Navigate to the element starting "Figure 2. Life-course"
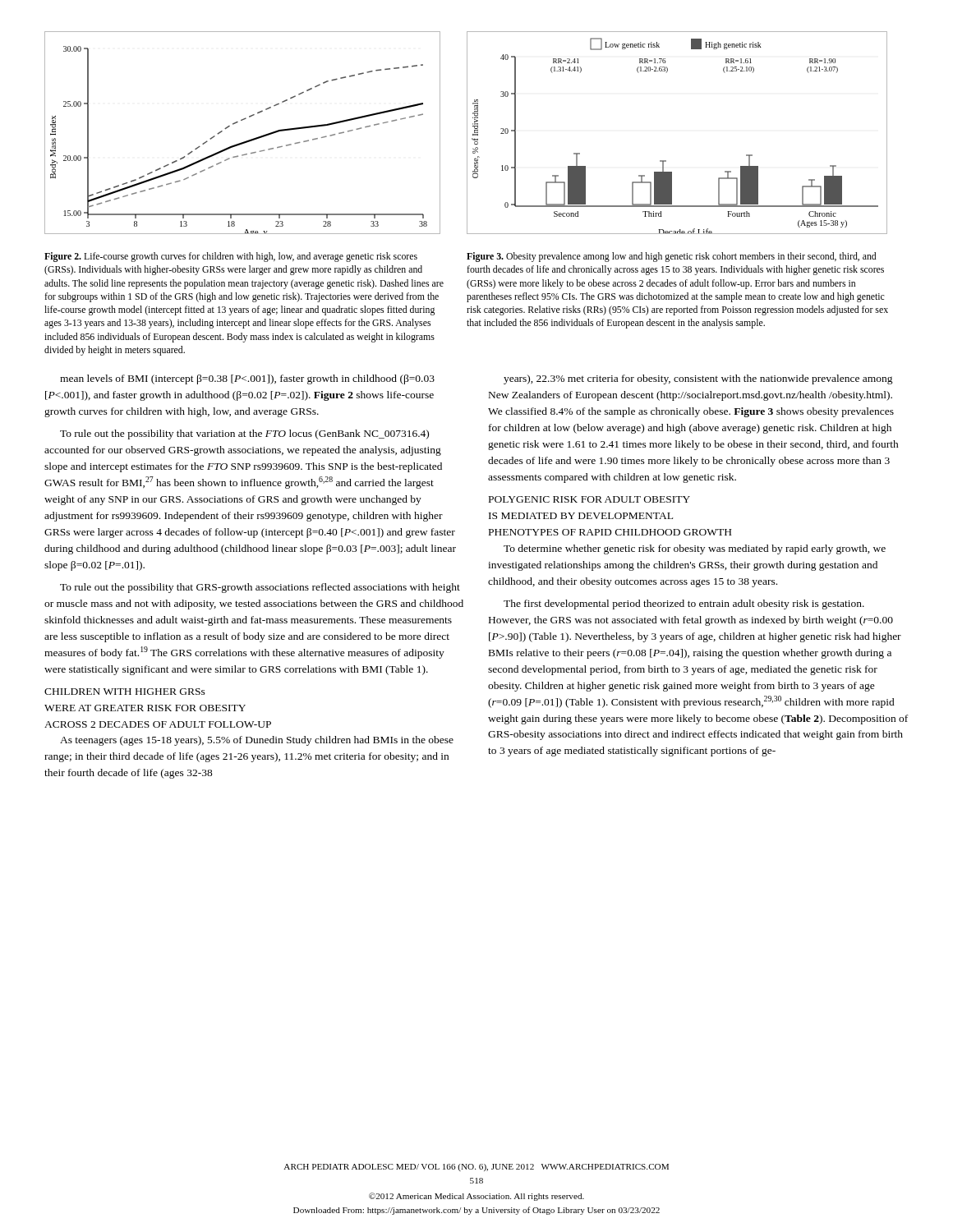 [246, 303]
